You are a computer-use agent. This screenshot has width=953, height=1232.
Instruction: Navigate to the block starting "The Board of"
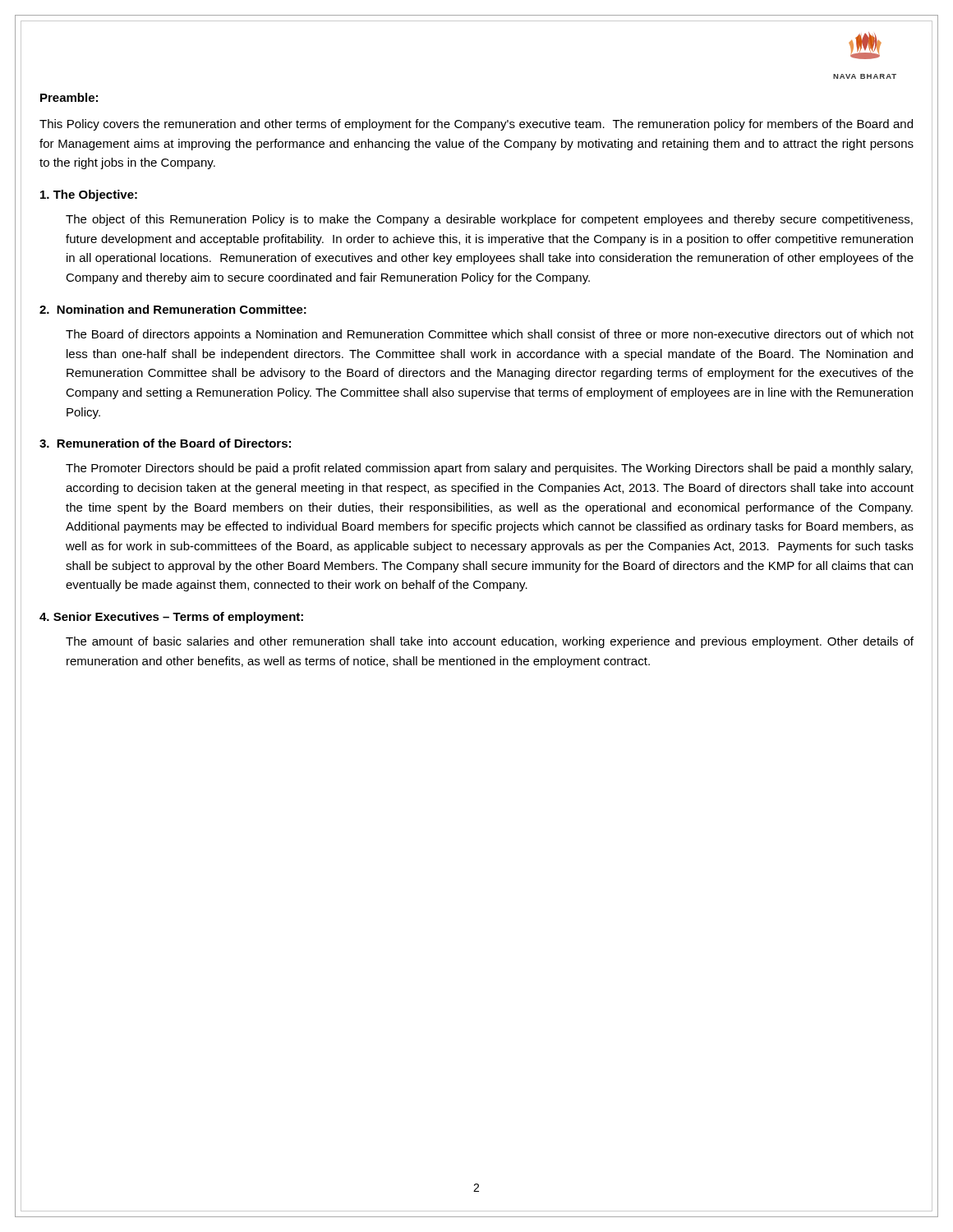(490, 373)
